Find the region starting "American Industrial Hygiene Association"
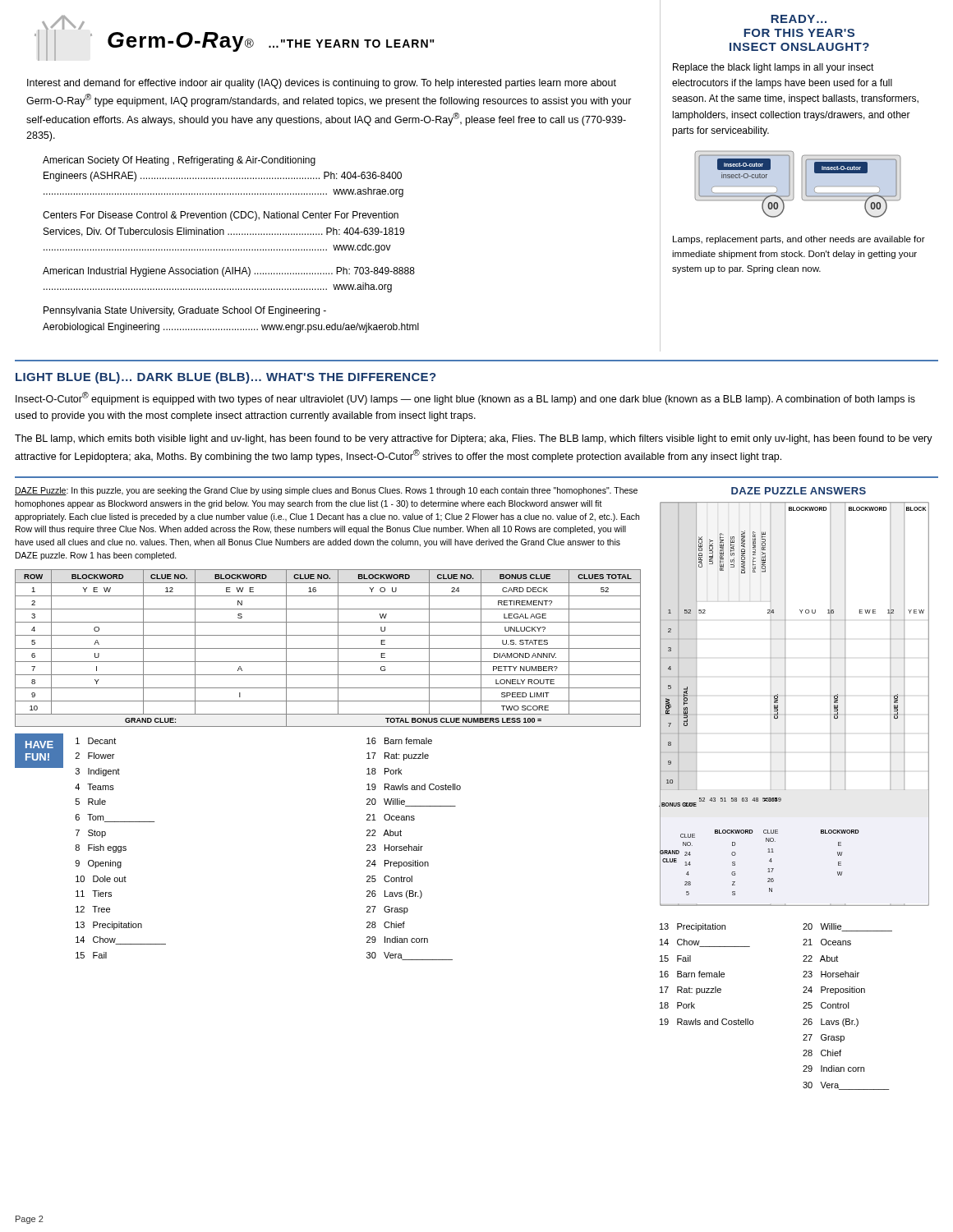Screen dimensions: 1232x953 click(x=229, y=279)
